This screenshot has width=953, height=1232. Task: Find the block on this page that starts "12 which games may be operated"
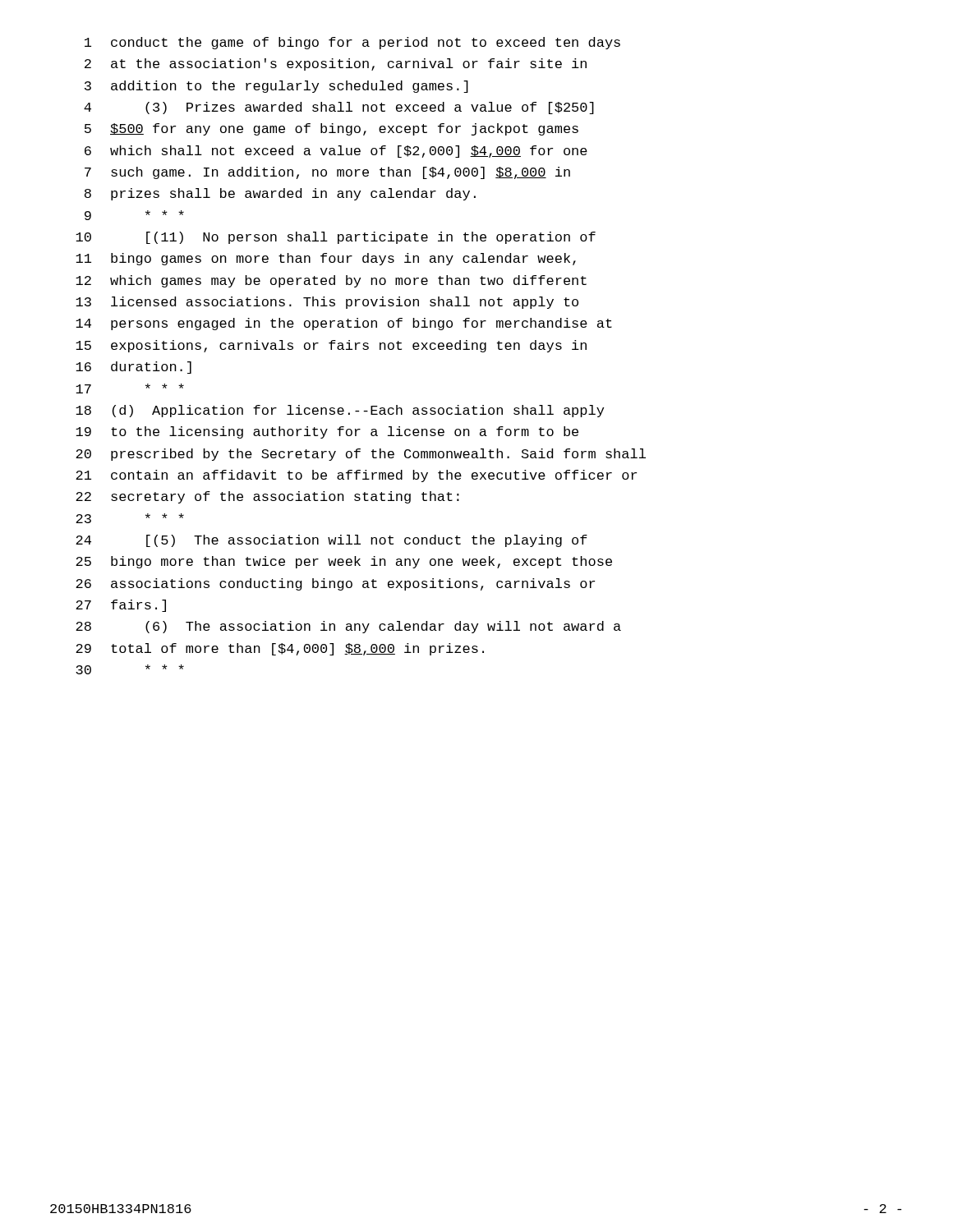pyautogui.click(x=476, y=282)
